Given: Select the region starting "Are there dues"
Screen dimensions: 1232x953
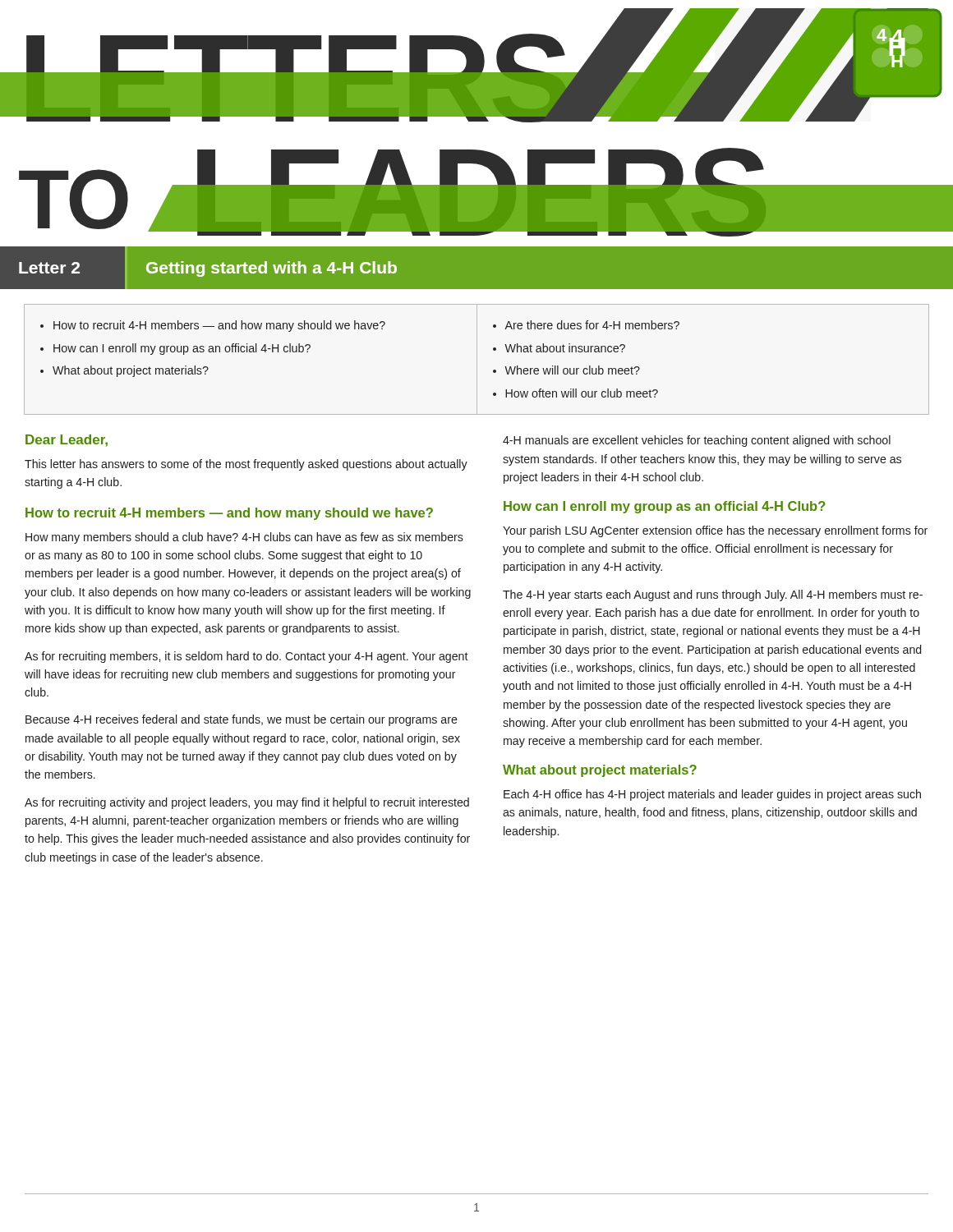Looking at the screenshot, I should (x=592, y=325).
